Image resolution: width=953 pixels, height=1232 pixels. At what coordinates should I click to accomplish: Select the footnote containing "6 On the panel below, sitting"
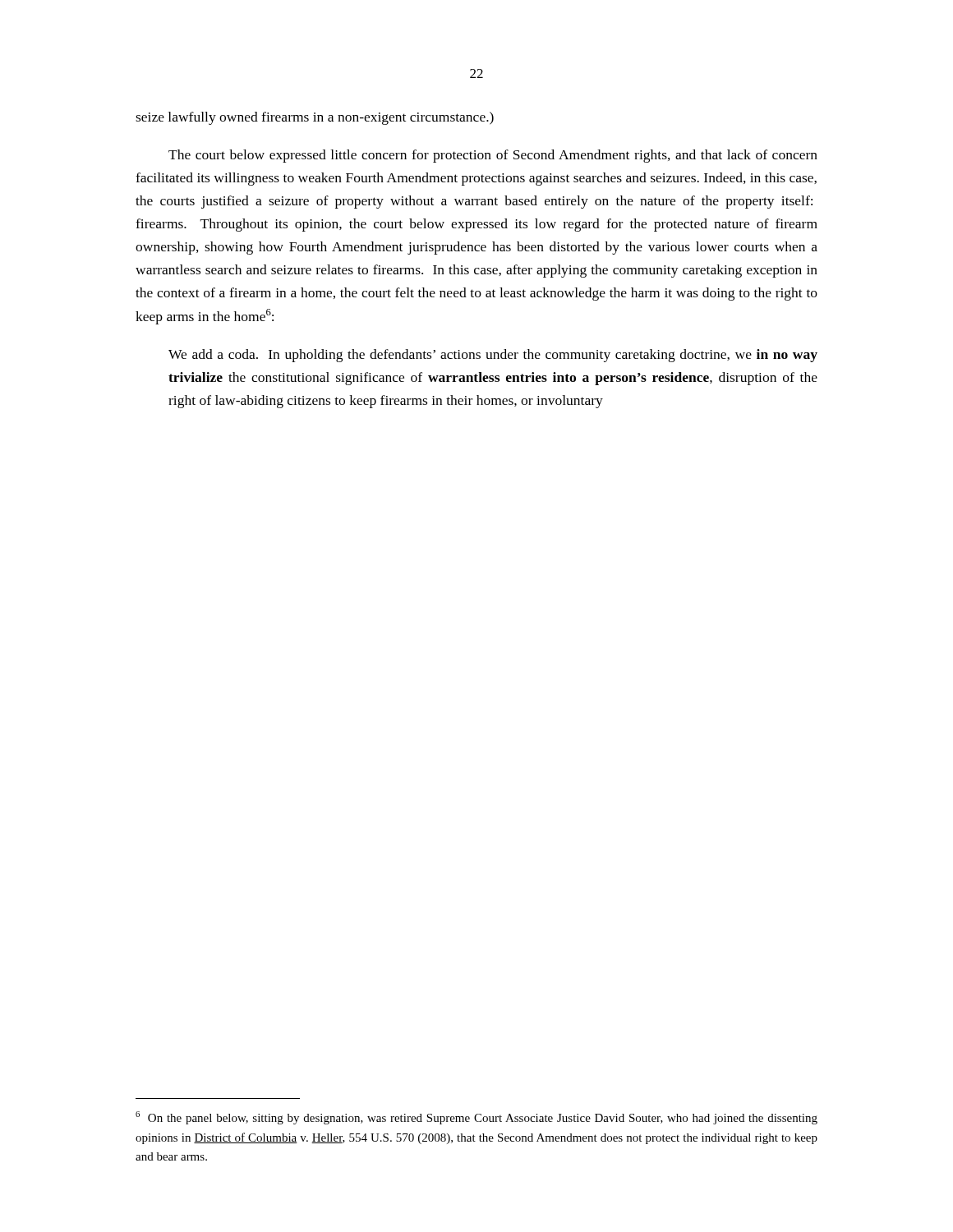coord(476,1136)
